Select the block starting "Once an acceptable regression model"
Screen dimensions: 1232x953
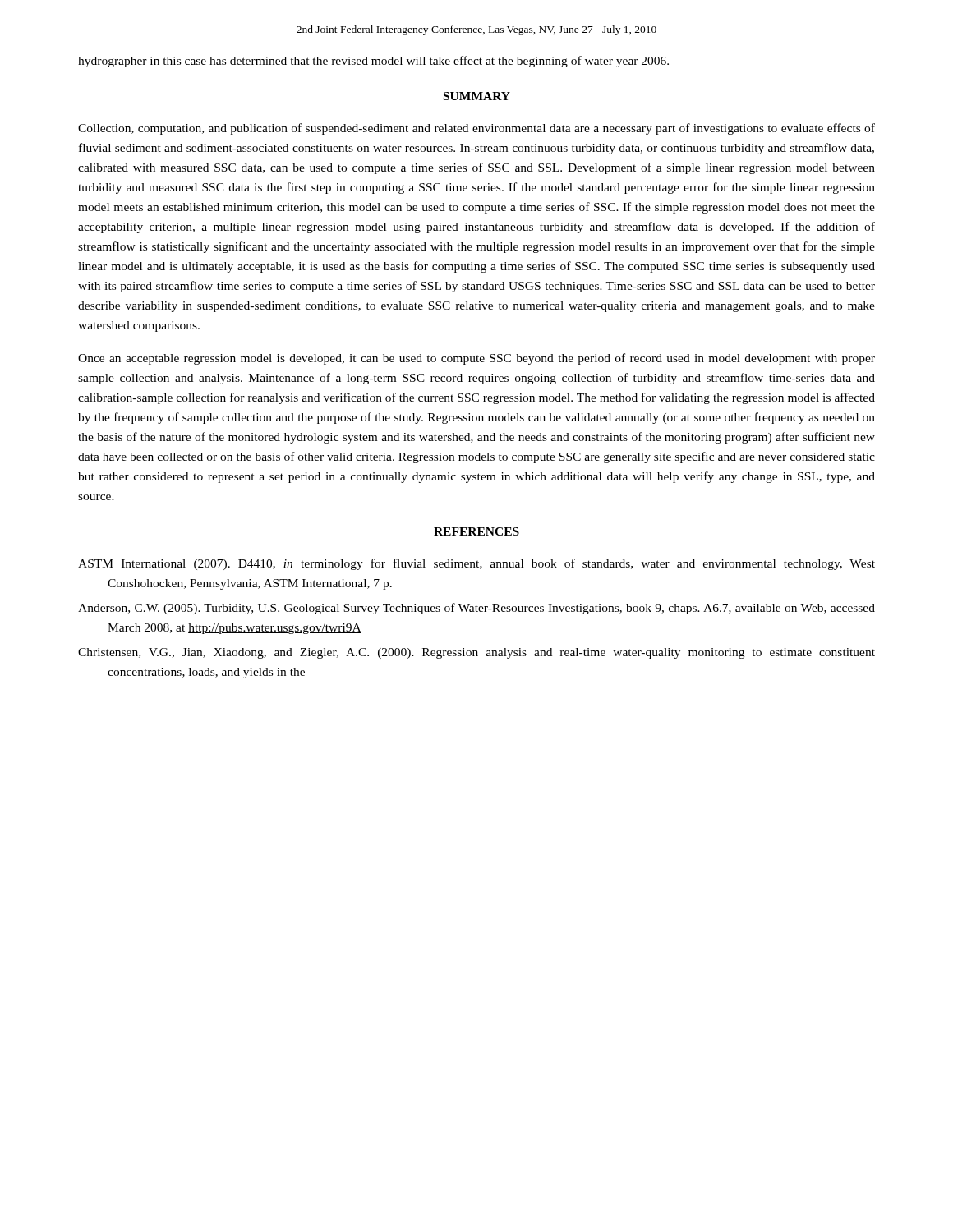coord(476,427)
